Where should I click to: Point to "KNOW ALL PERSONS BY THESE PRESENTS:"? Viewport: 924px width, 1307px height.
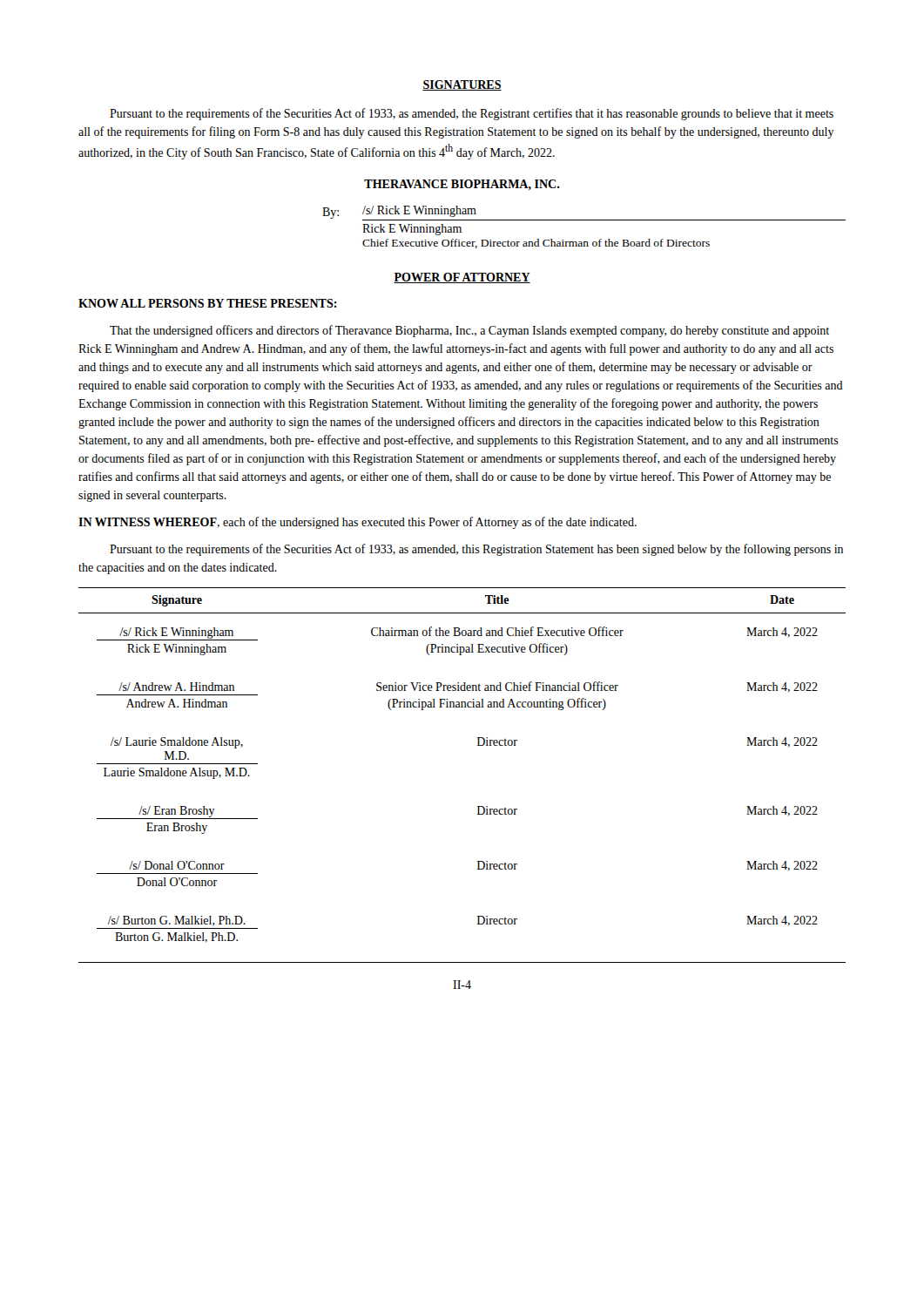[208, 303]
